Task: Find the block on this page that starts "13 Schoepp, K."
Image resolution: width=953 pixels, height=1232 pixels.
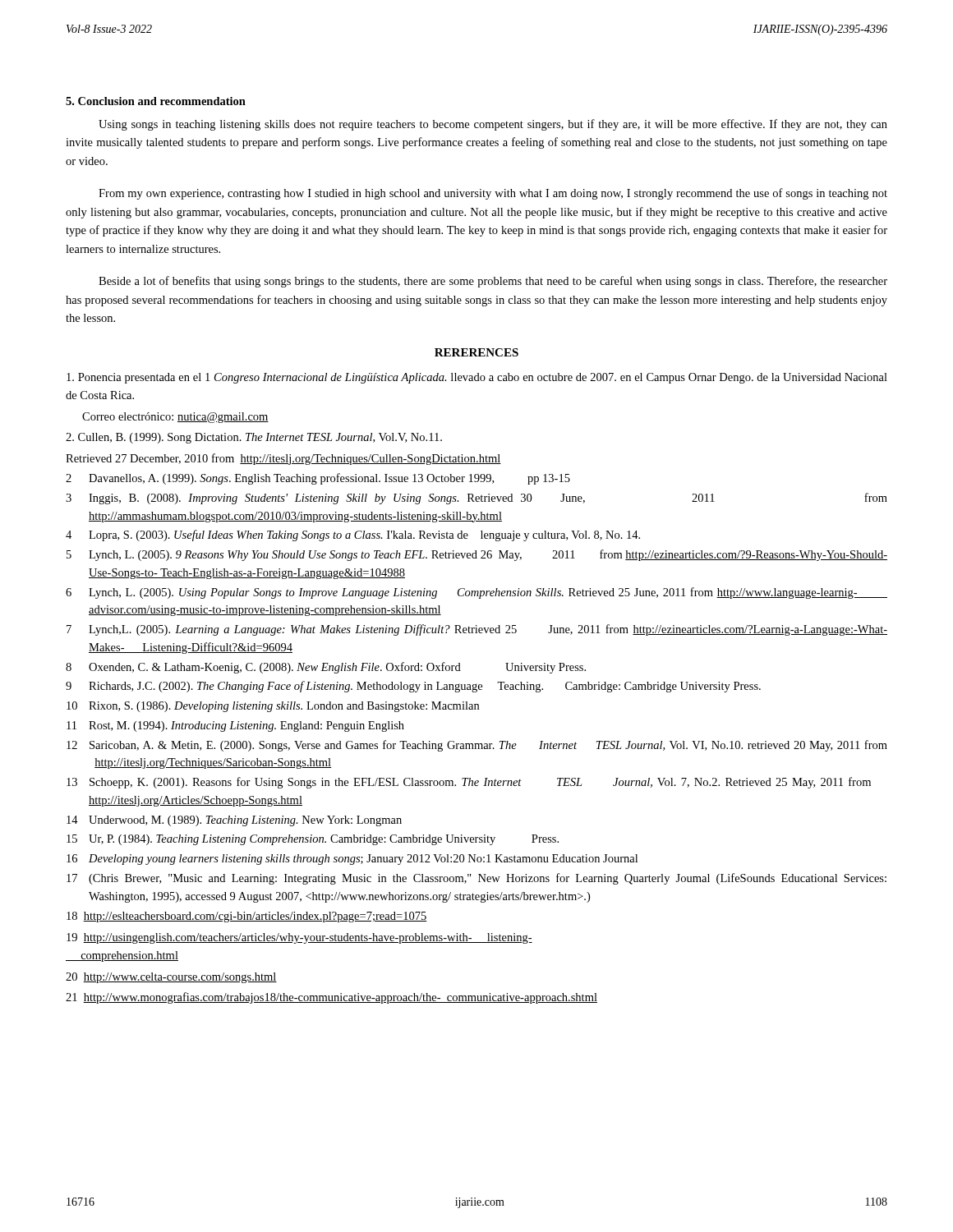Action: (476, 792)
